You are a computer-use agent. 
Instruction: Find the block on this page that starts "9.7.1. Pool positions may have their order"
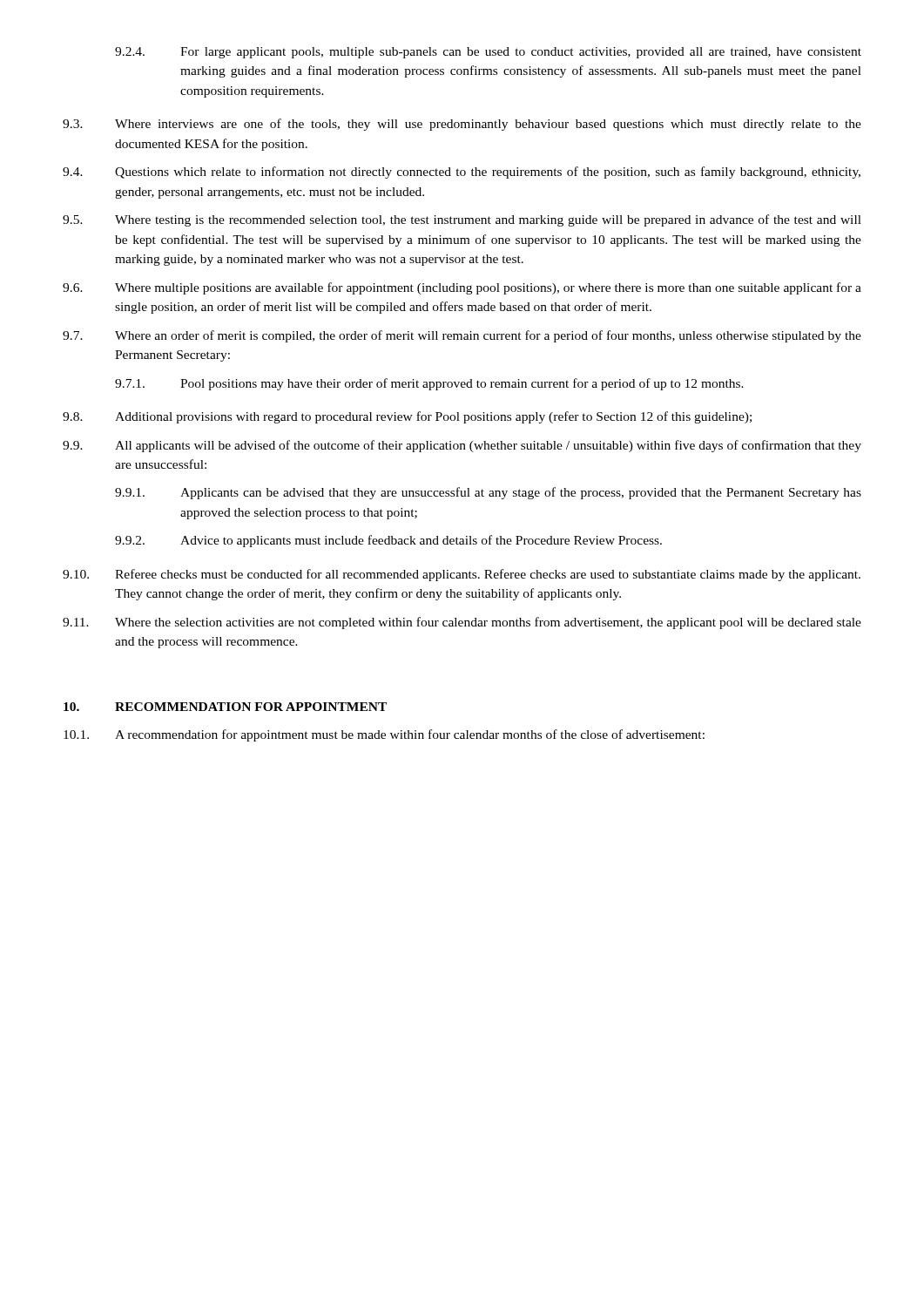(x=488, y=383)
